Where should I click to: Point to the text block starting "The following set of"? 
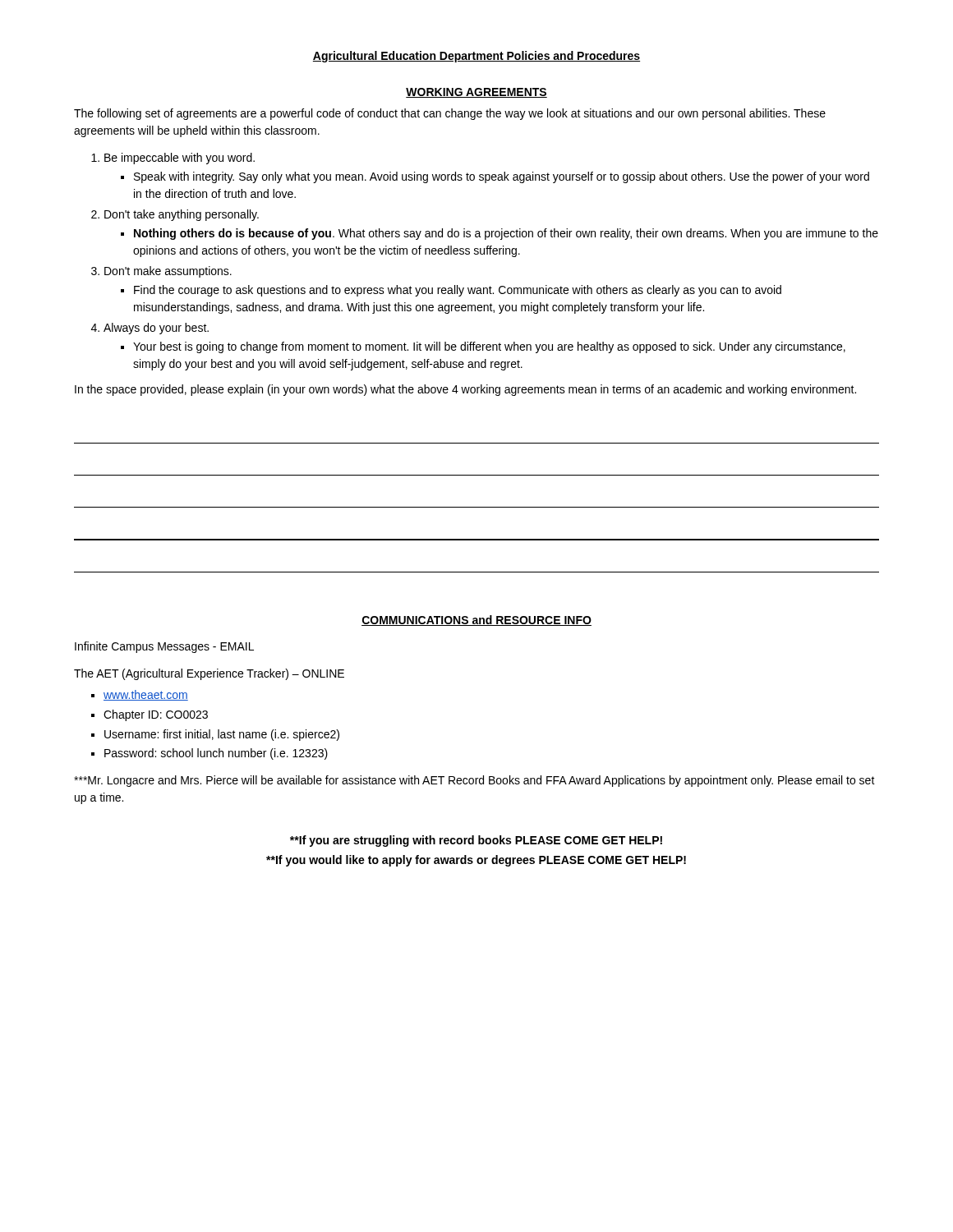click(x=450, y=122)
